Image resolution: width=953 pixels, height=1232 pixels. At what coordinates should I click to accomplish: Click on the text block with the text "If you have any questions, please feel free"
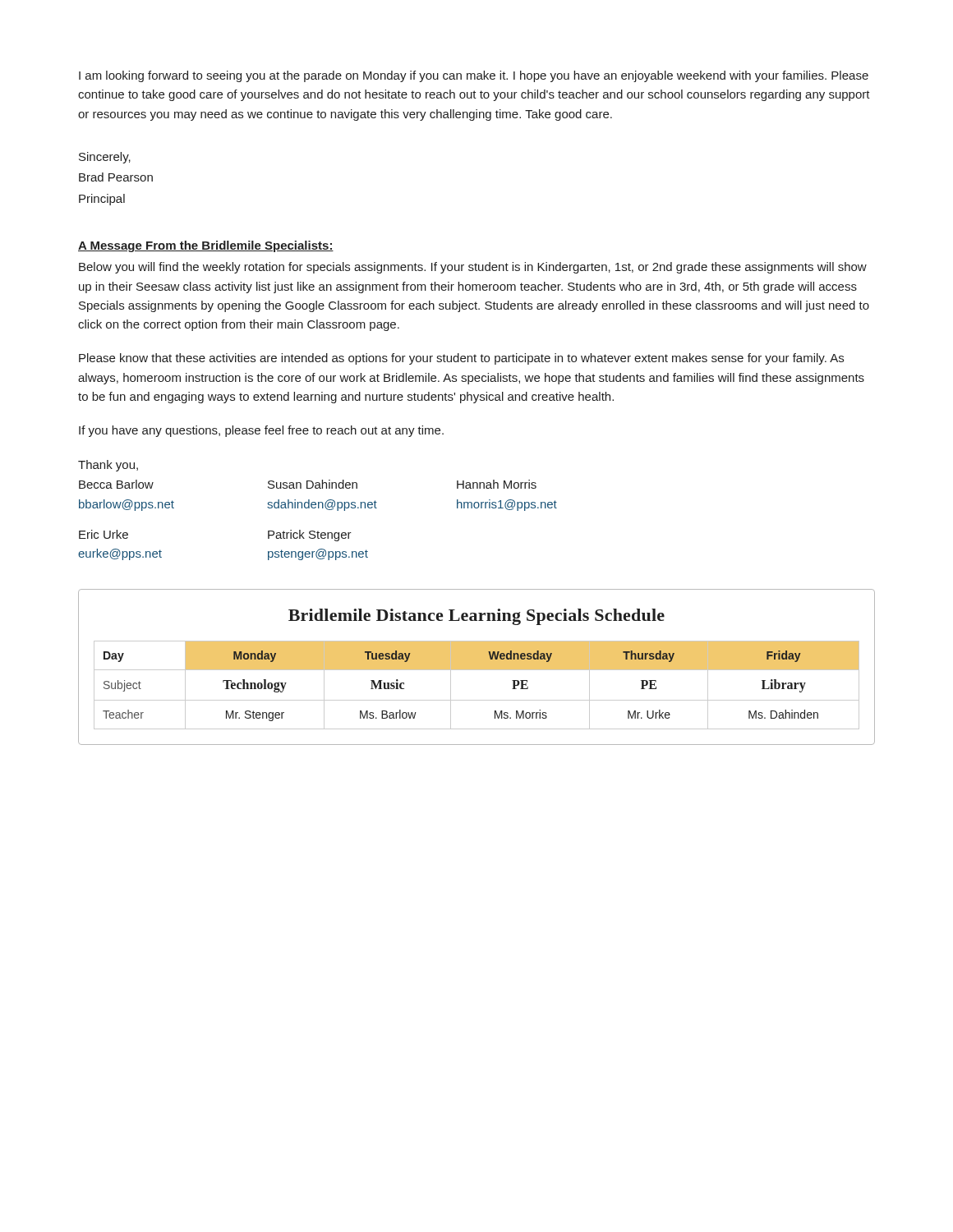[261, 430]
